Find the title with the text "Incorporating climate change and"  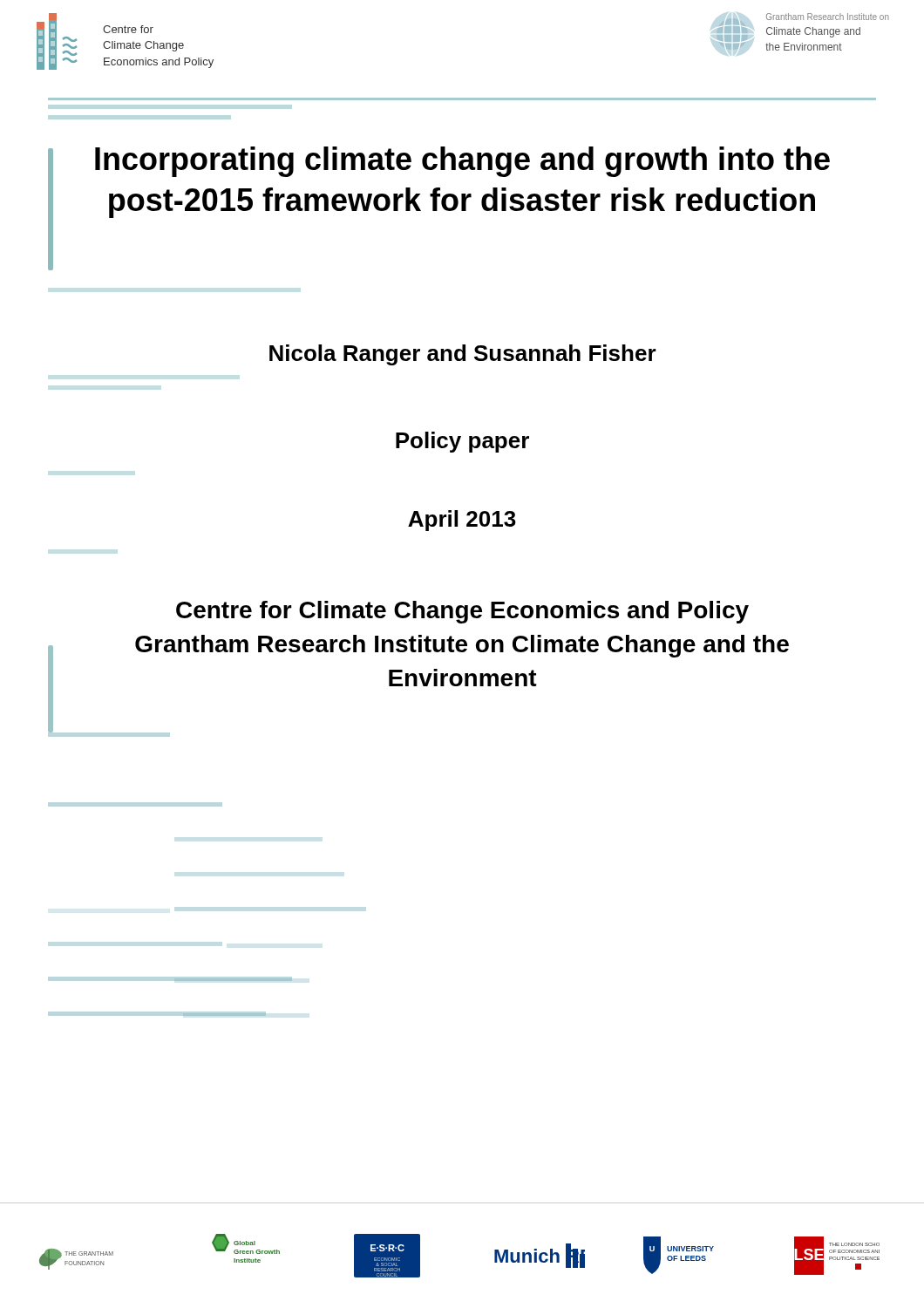pyautogui.click(x=462, y=180)
